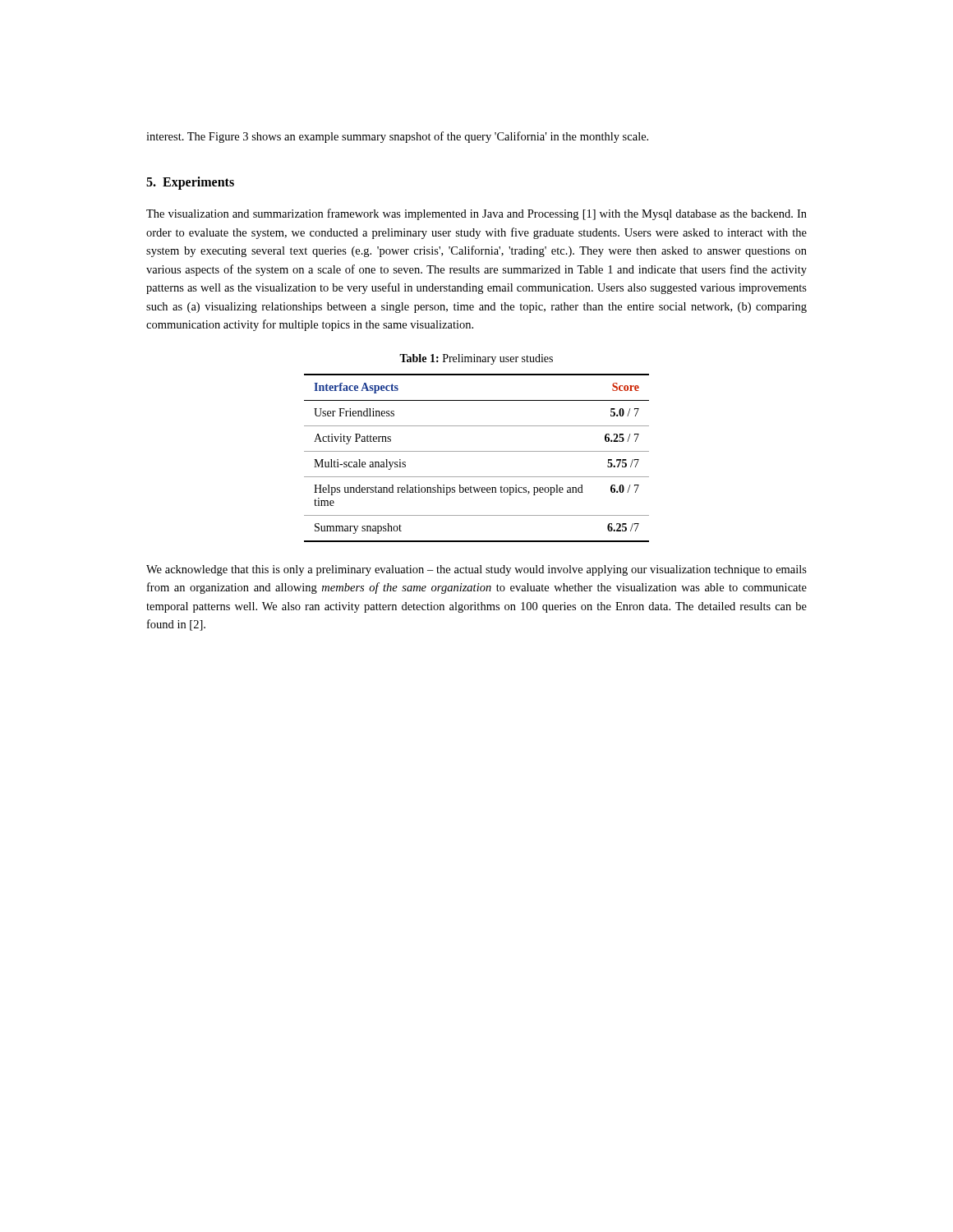The width and height of the screenshot is (953, 1232).
Task: Navigate to the text block starting "Table 1: Preliminary user studies"
Action: click(x=476, y=358)
